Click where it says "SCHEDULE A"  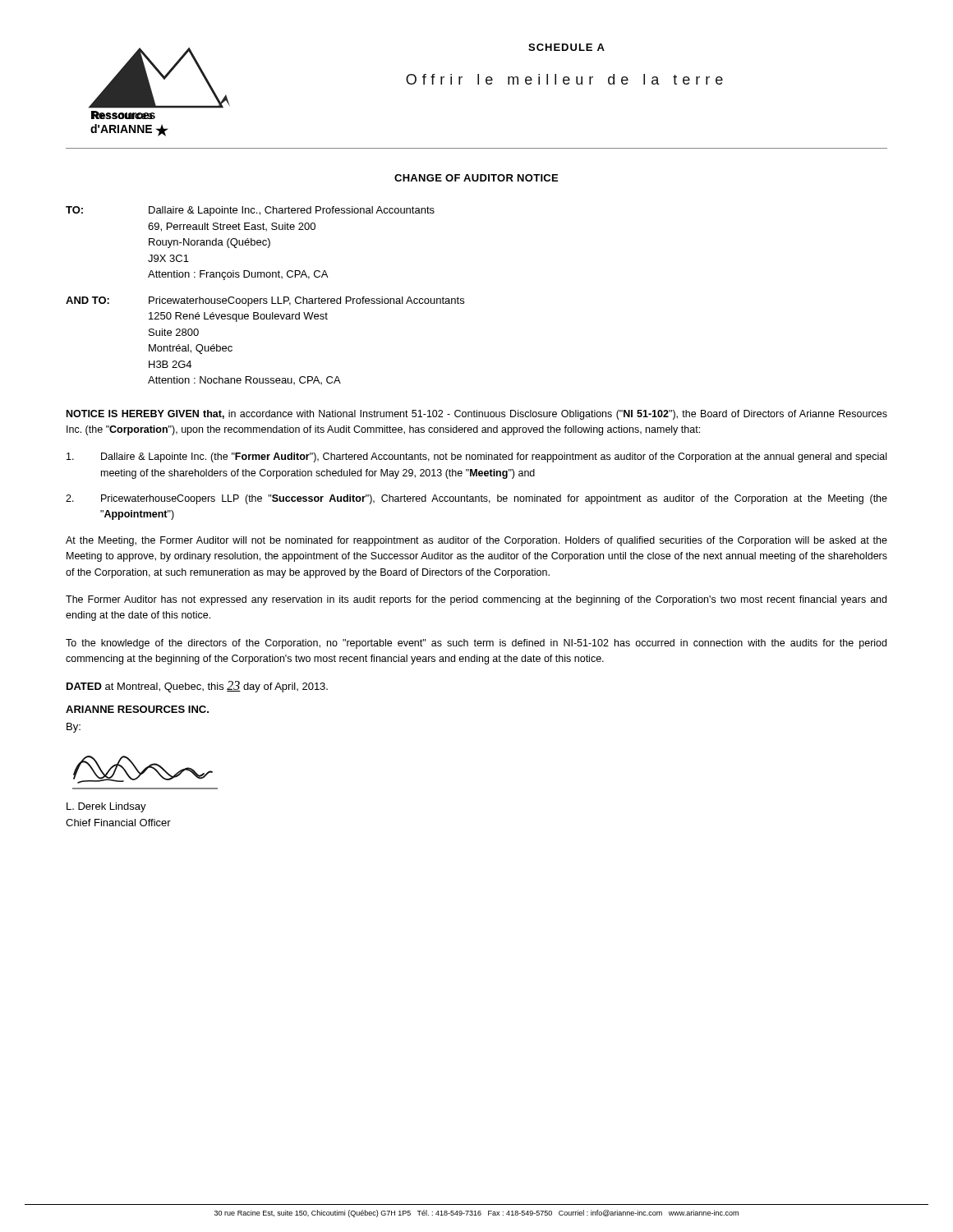[567, 47]
